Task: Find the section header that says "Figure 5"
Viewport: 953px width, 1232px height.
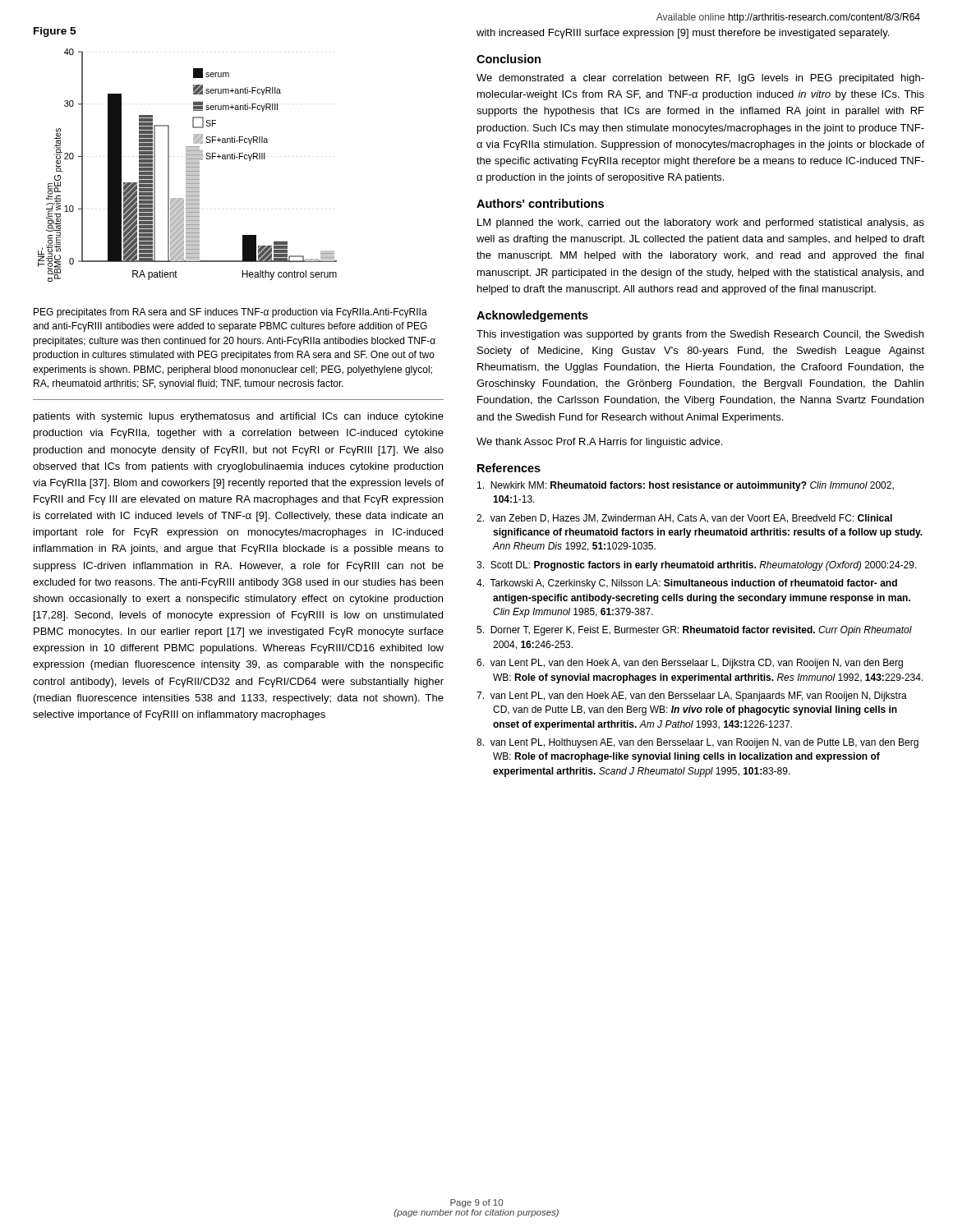Action: pos(54,31)
